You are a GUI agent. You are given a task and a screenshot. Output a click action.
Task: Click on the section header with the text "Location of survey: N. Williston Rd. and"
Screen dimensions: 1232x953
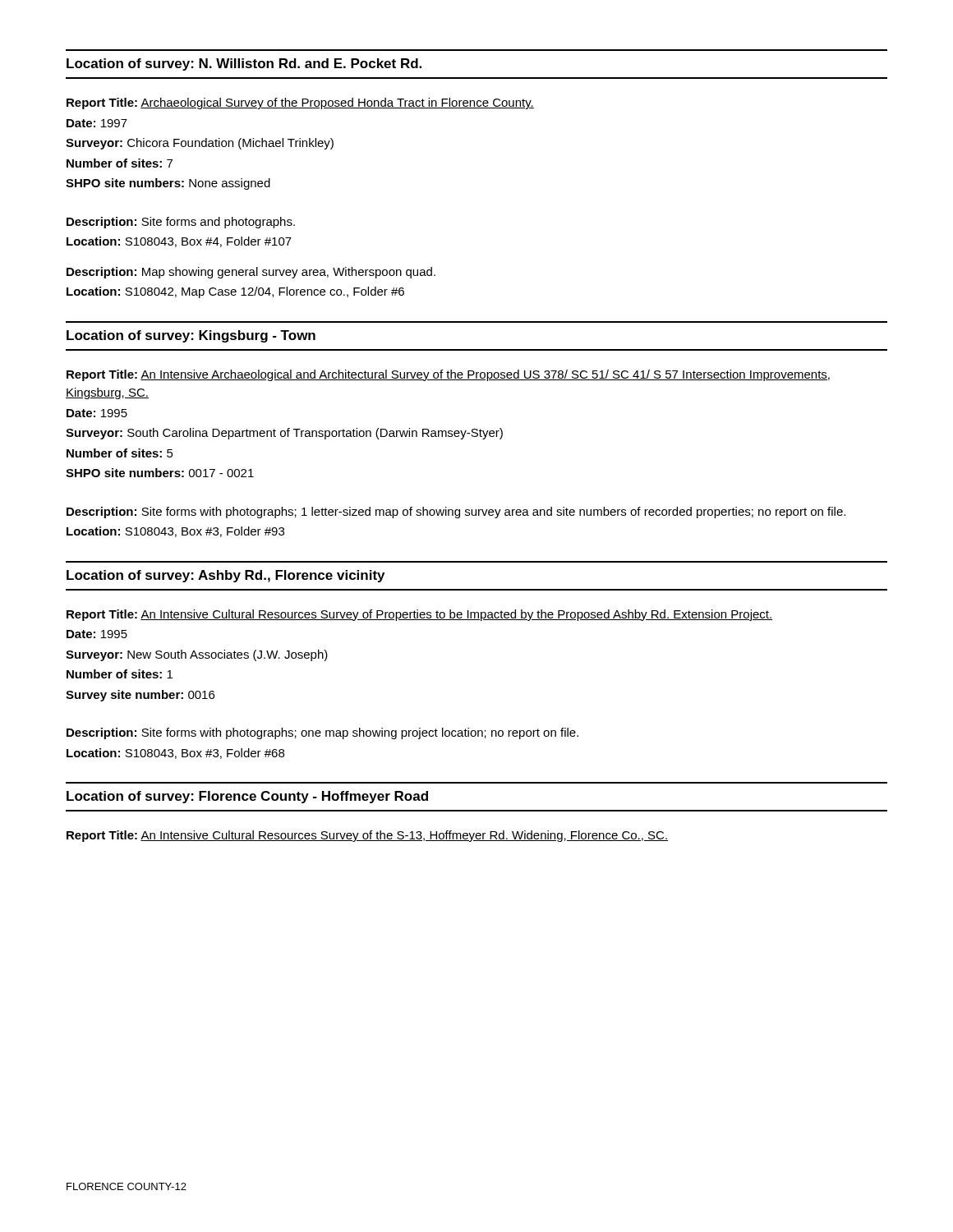244,64
